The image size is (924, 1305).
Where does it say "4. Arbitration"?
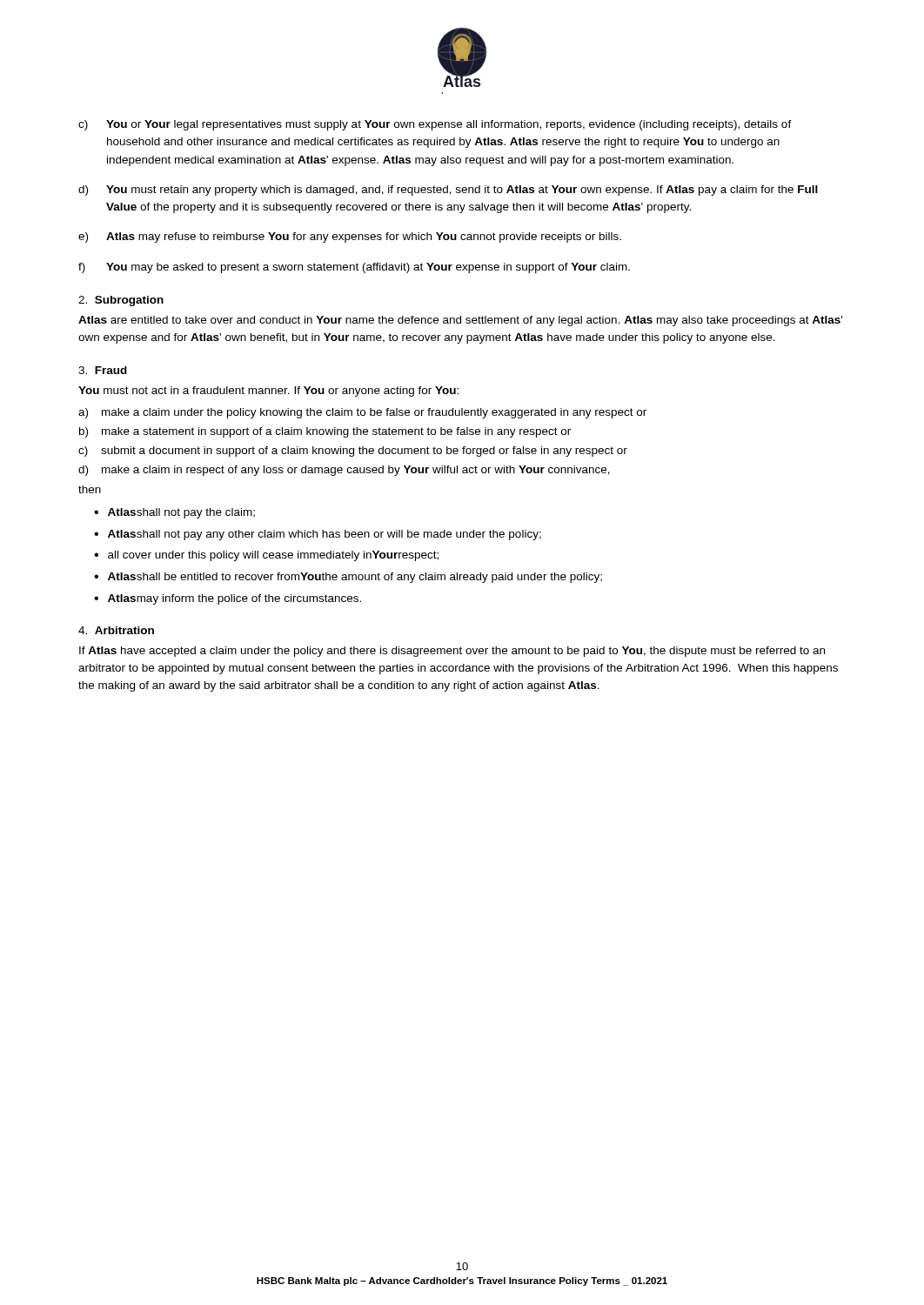click(x=116, y=630)
